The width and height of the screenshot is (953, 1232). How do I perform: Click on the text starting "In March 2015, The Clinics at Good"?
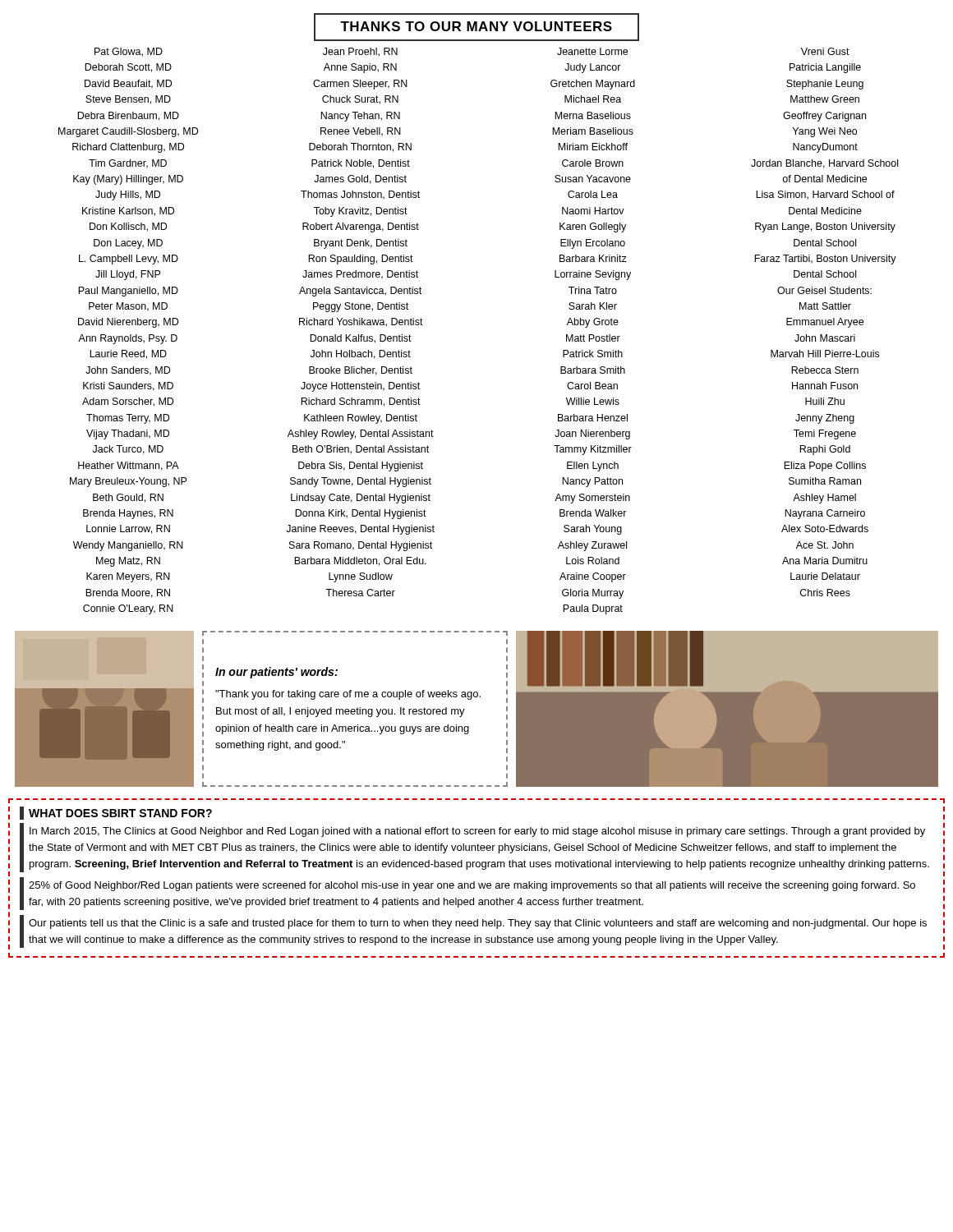[479, 847]
